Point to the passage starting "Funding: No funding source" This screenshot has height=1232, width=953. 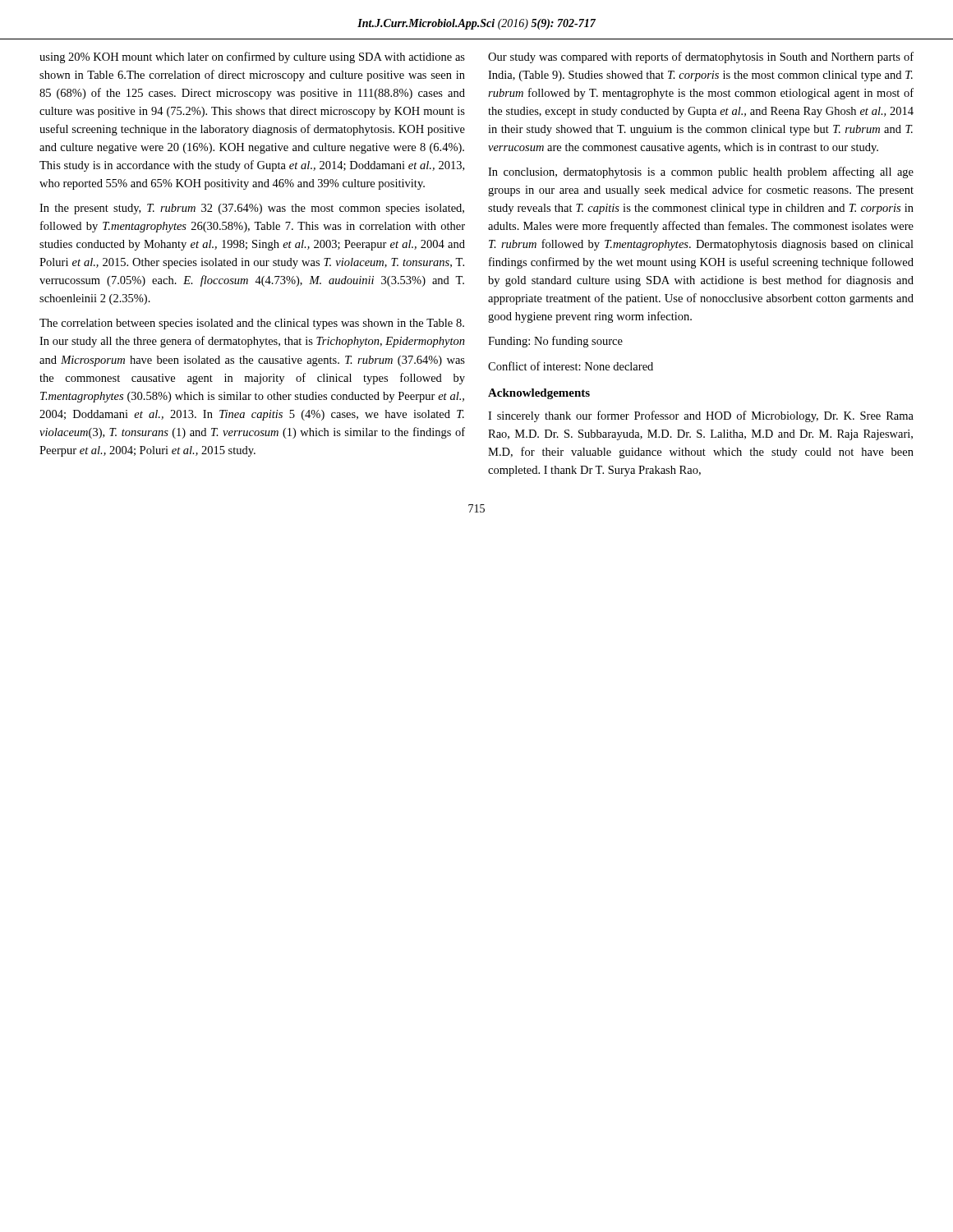coord(555,342)
